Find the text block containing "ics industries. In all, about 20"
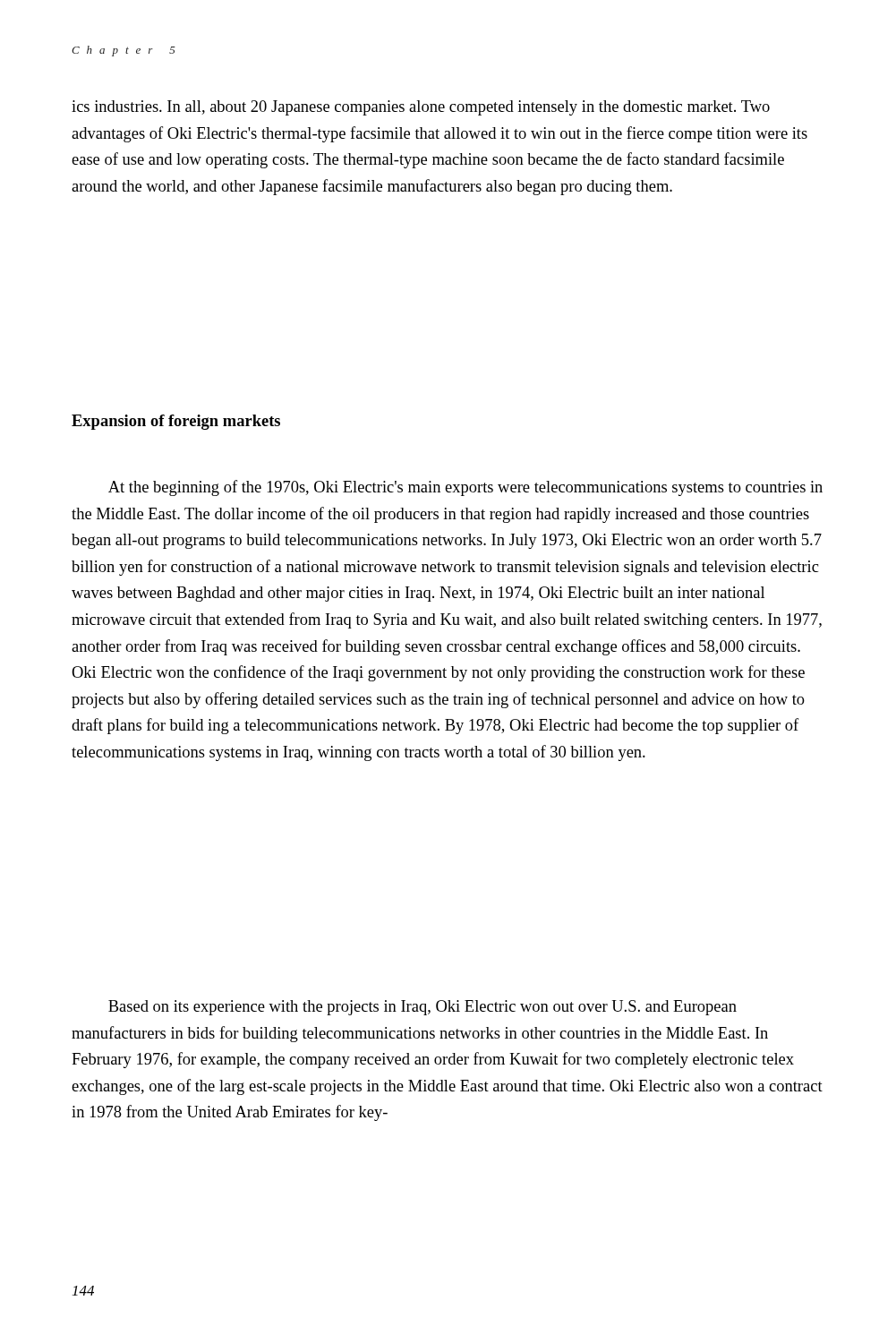This screenshot has height=1343, width=896. click(x=448, y=147)
